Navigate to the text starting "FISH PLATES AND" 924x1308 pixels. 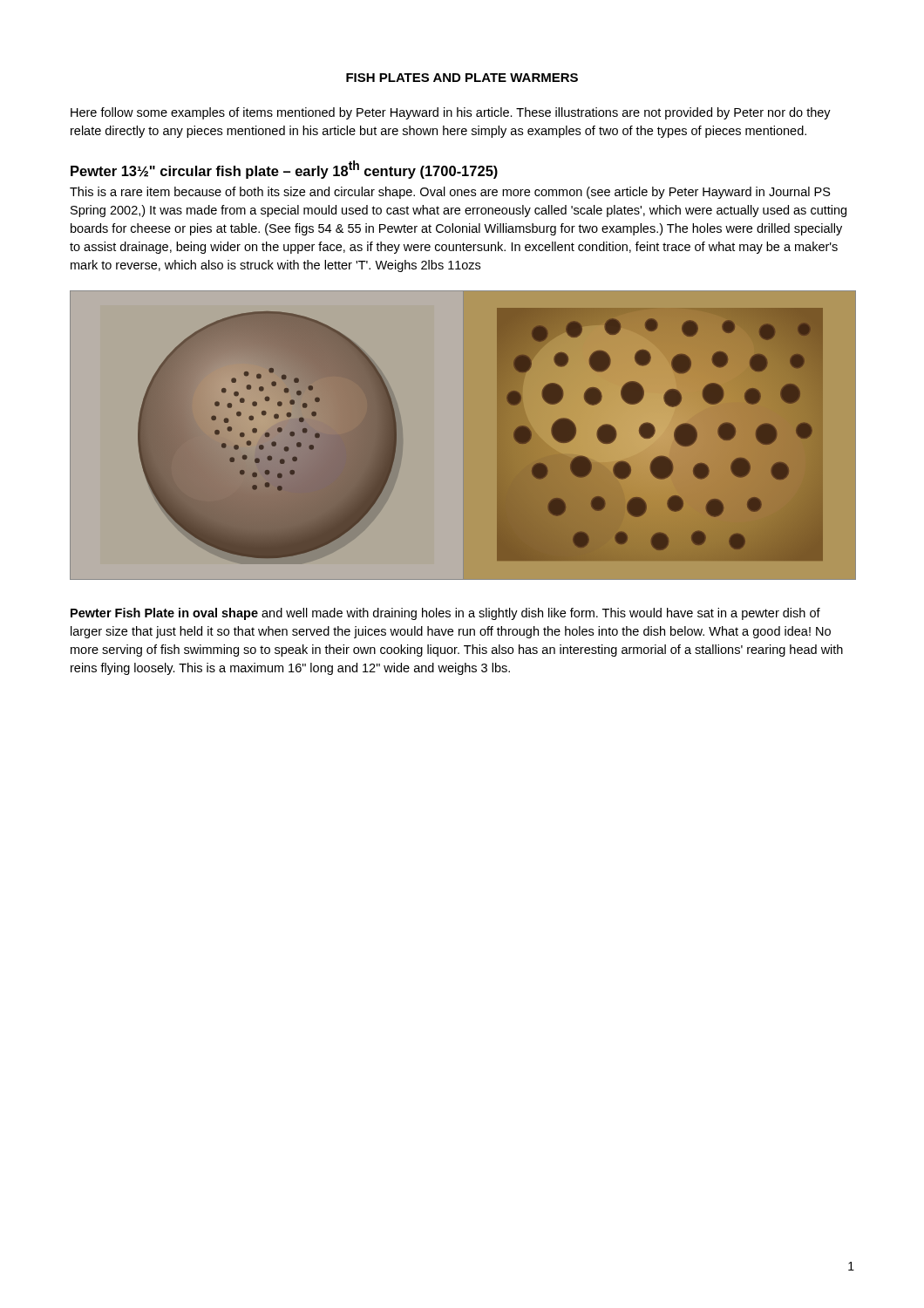[462, 77]
